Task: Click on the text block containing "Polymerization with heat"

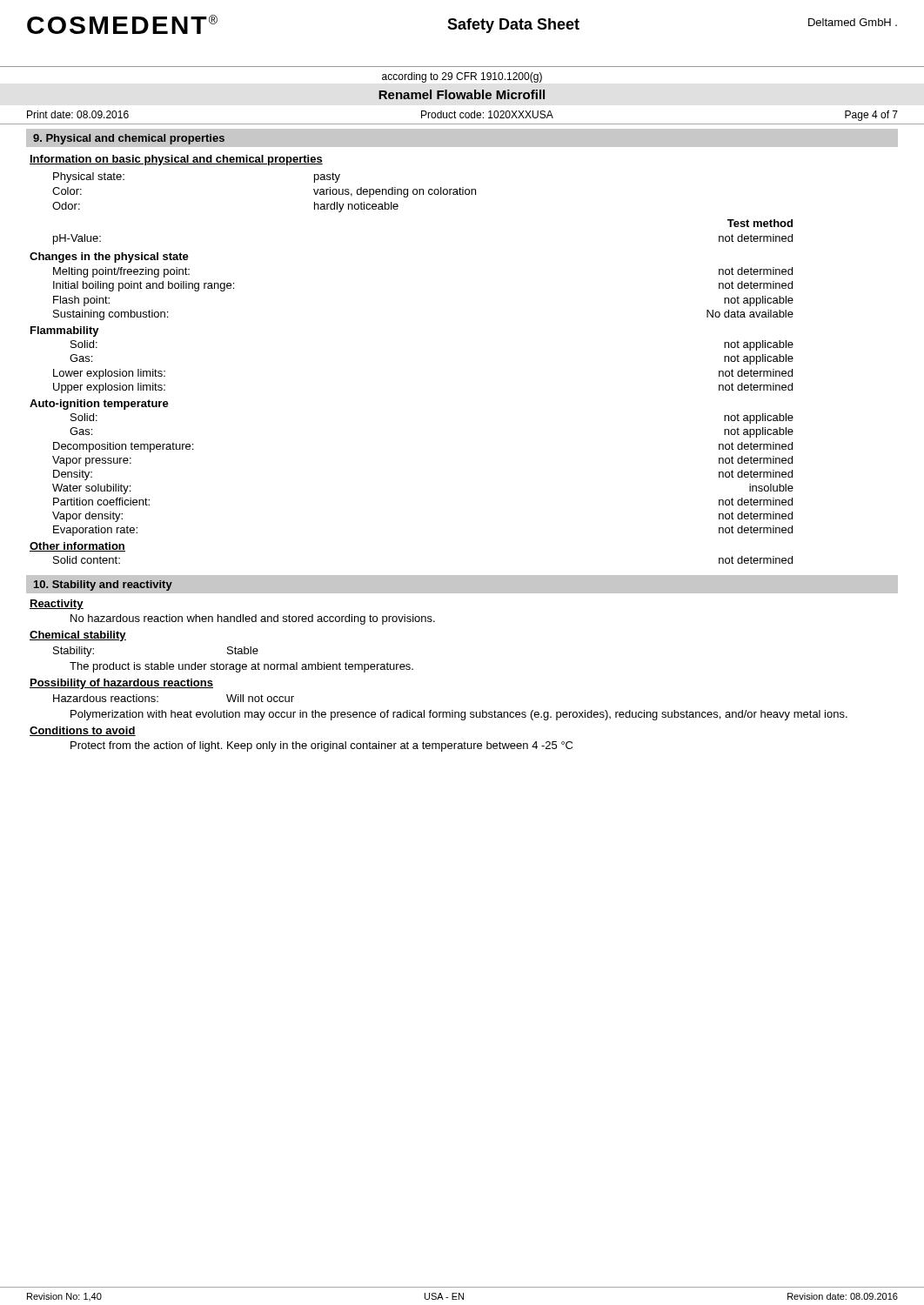Action: [459, 714]
